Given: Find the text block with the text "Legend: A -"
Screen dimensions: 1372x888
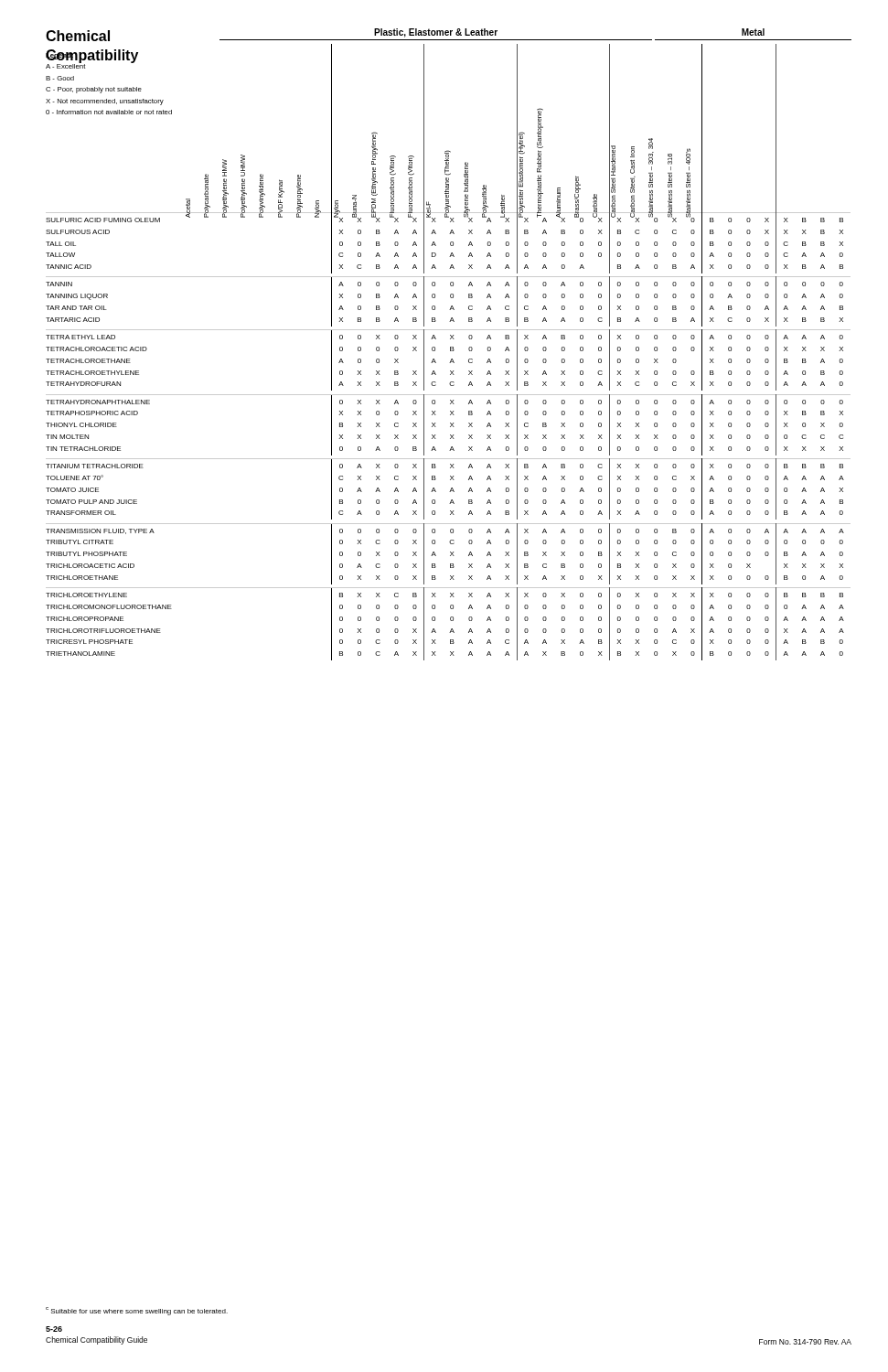Looking at the screenshot, I should (109, 84).
